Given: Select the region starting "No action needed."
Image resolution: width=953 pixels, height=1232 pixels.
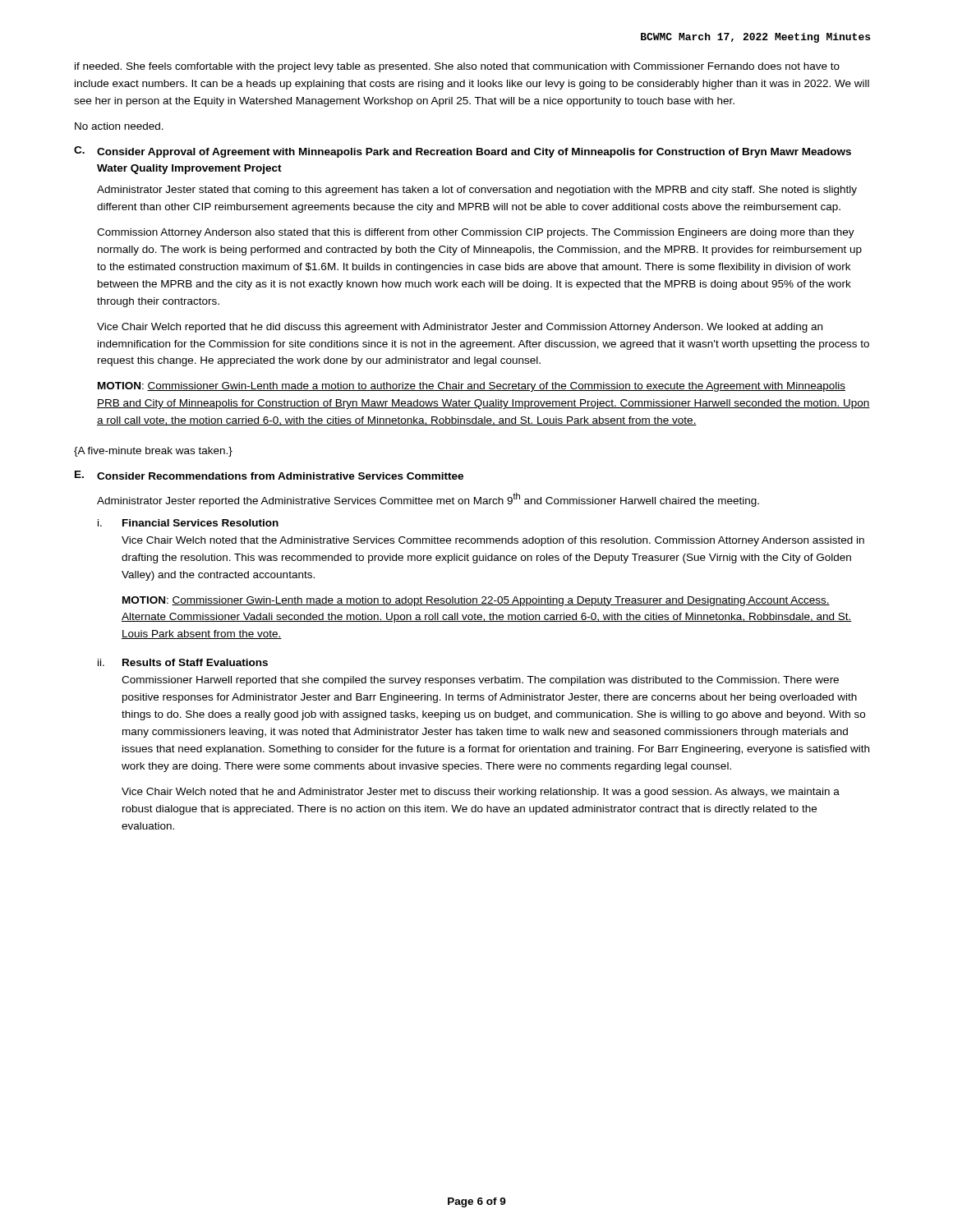Looking at the screenshot, I should click(x=119, y=126).
